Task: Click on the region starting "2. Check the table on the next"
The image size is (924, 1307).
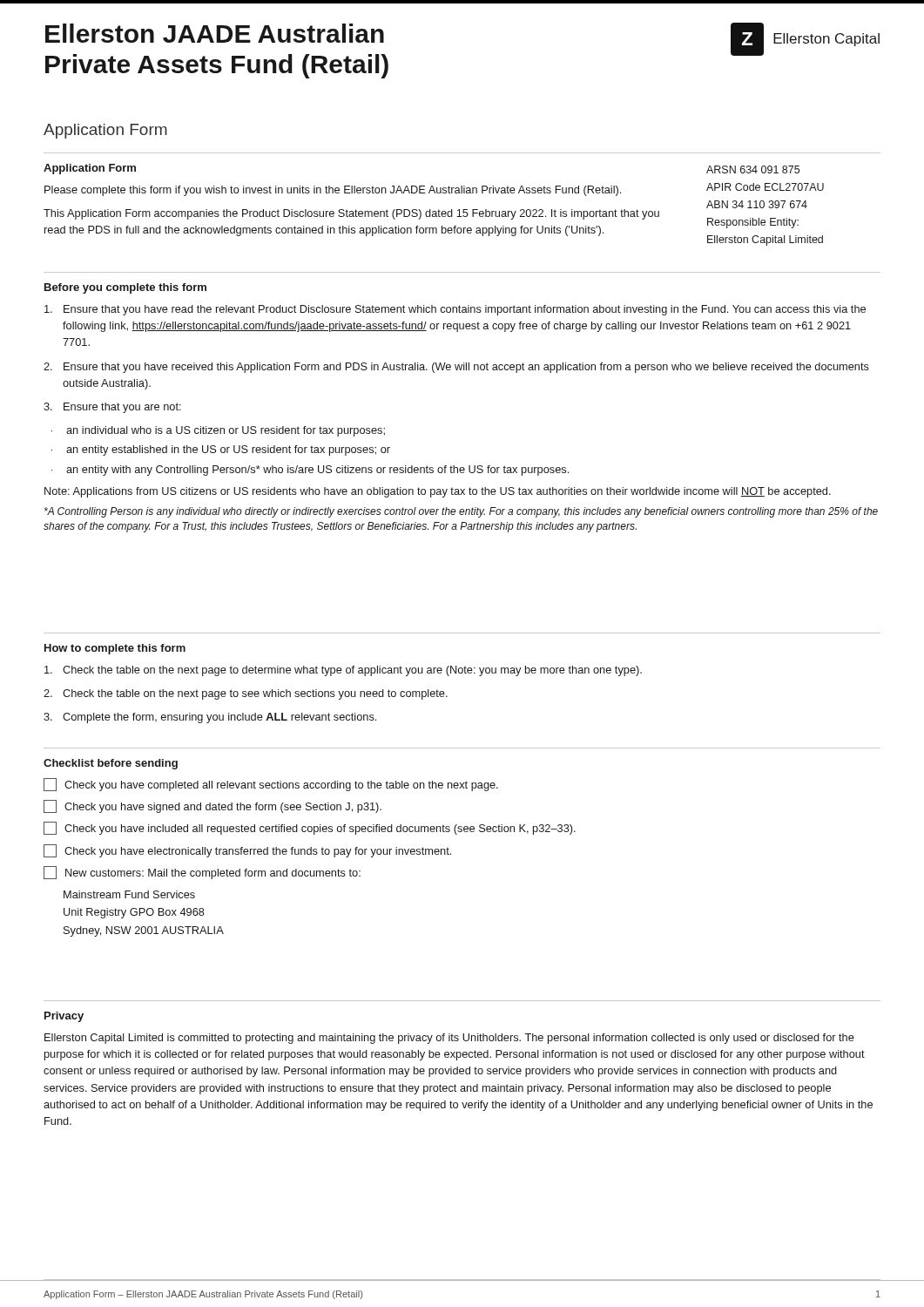Action: (x=246, y=694)
